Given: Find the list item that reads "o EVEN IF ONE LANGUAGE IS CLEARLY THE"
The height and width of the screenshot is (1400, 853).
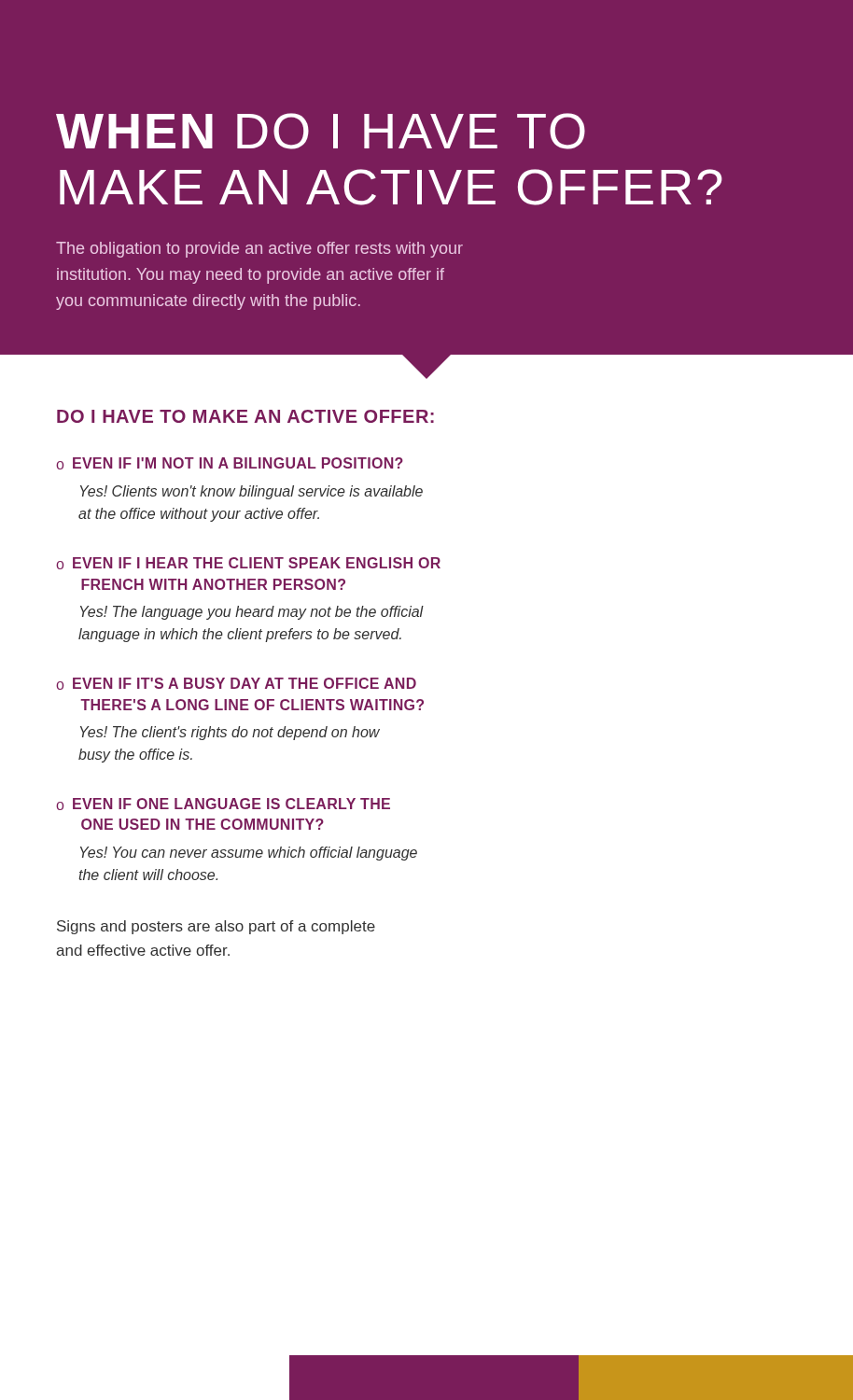Looking at the screenshot, I should click(x=223, y=804).
